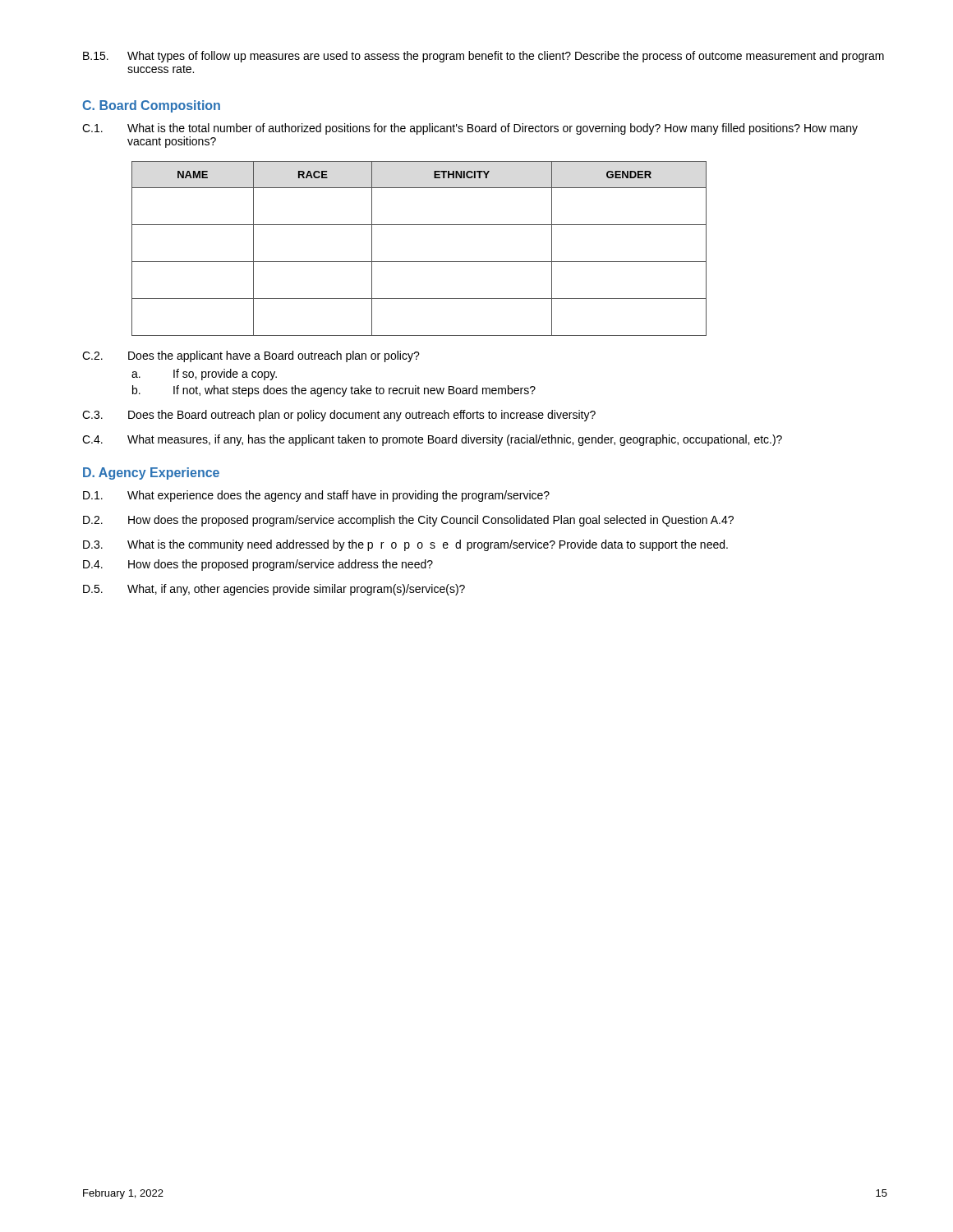The image size is (953, 1232).
Task: Navigate to the region starting "D.4. How does the"
Action: tap(258, 565)
